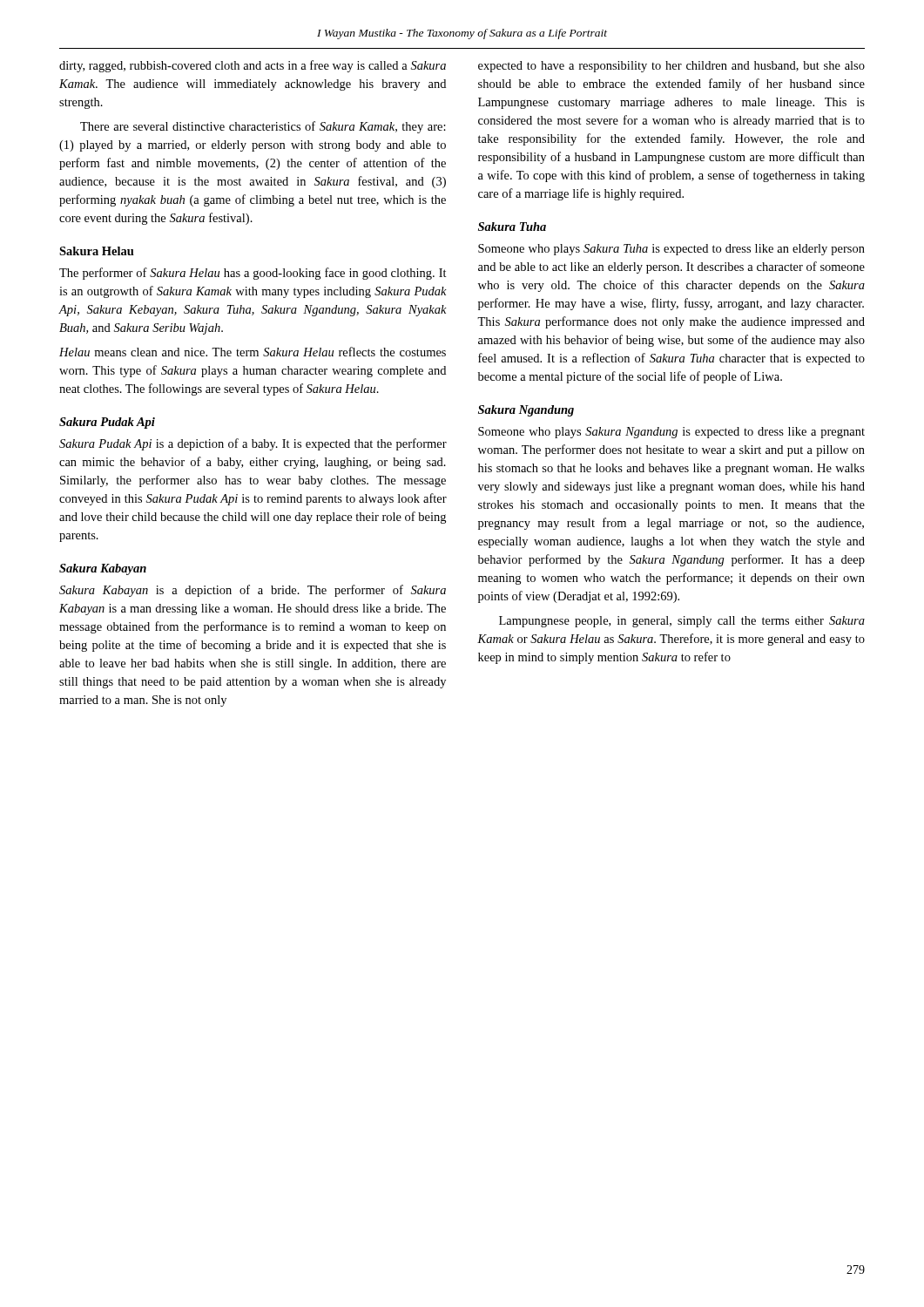Click on the block starting "Sakura Helau"
The width and height of the screenshot is (924, 1307).
[97, 251]
